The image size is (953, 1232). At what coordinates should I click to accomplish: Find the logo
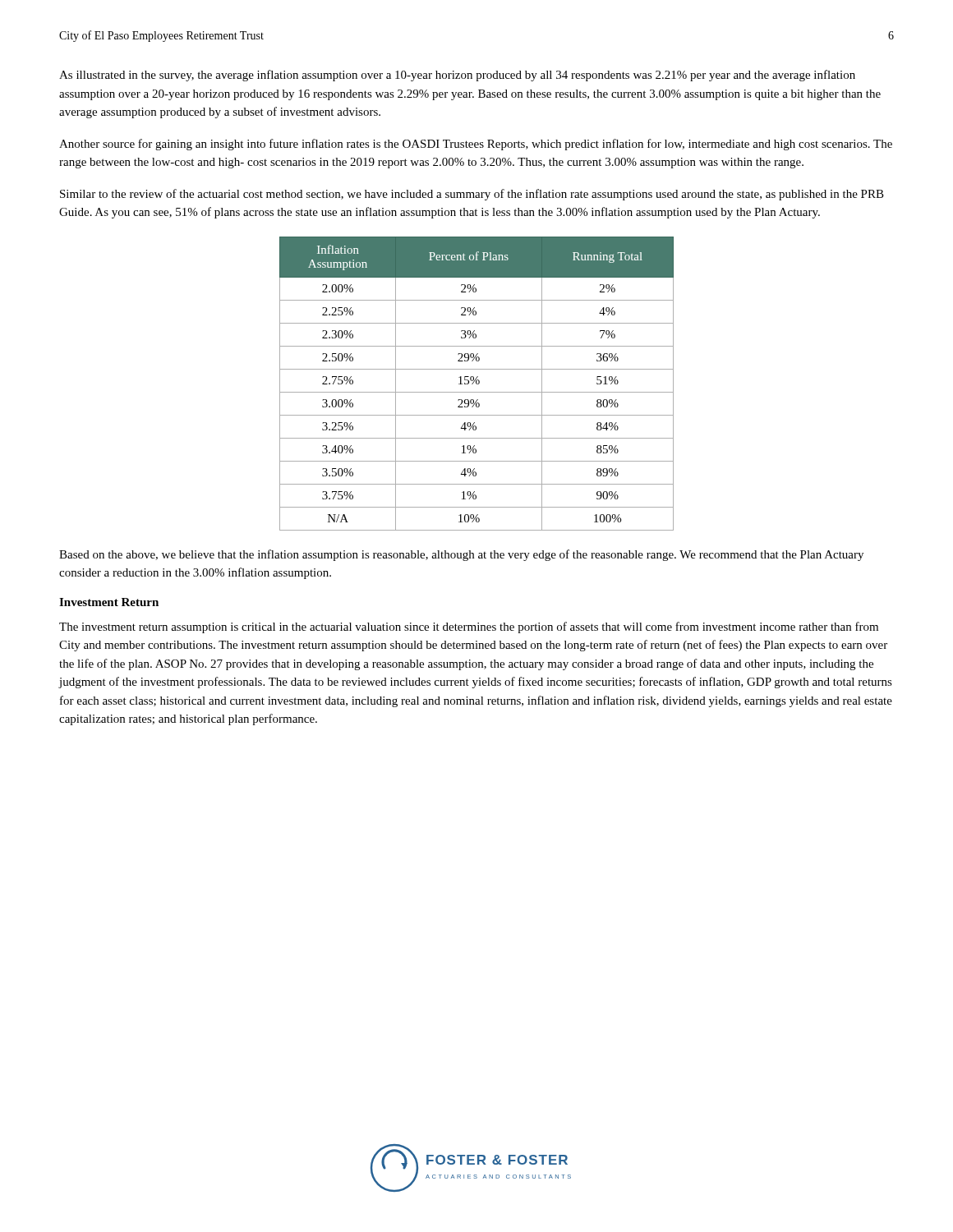coord(476,1168)
